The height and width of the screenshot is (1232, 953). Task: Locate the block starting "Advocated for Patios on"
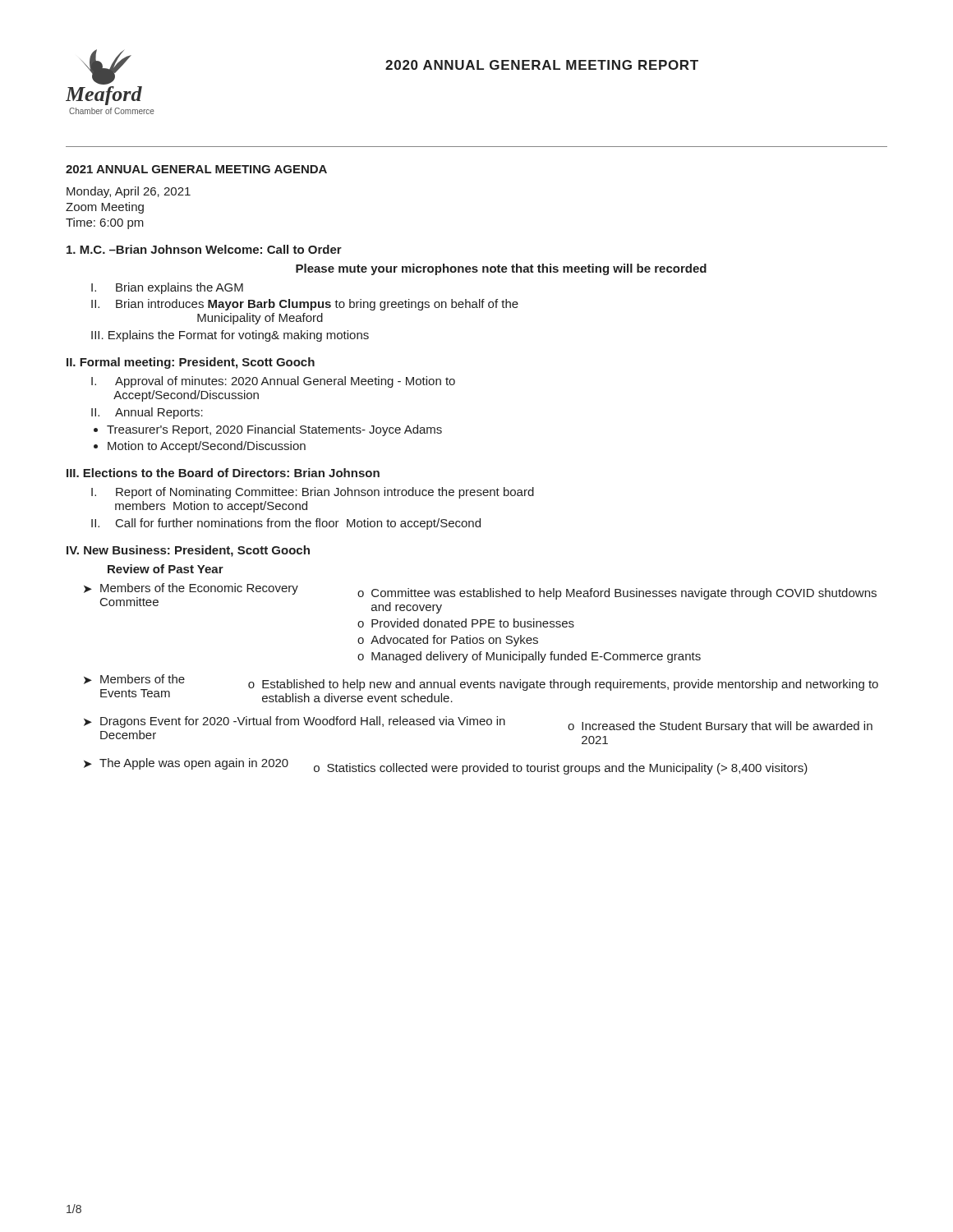(455, 639)
